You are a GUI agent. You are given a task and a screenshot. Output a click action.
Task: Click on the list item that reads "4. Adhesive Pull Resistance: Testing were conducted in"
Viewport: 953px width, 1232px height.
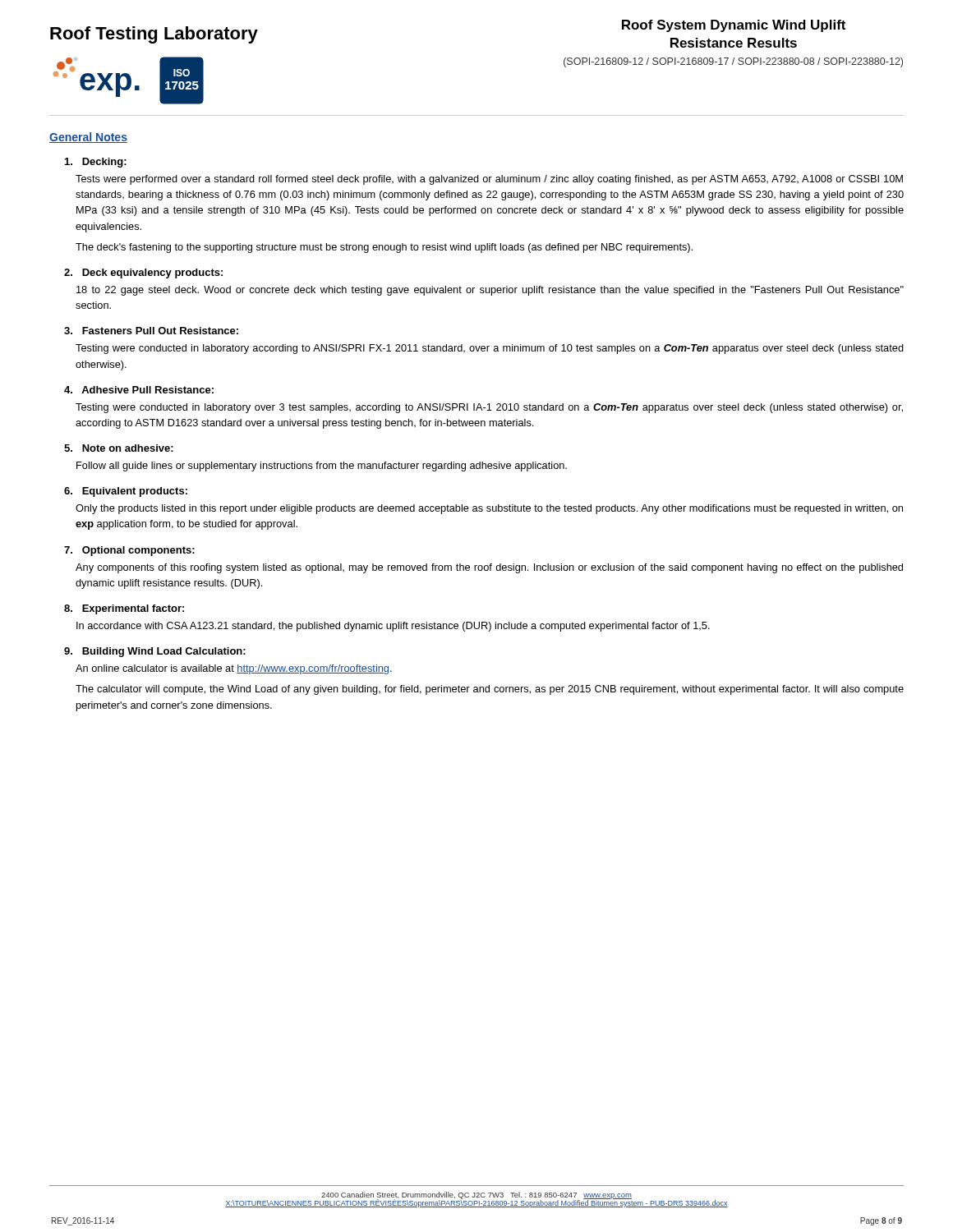(484, 407)
